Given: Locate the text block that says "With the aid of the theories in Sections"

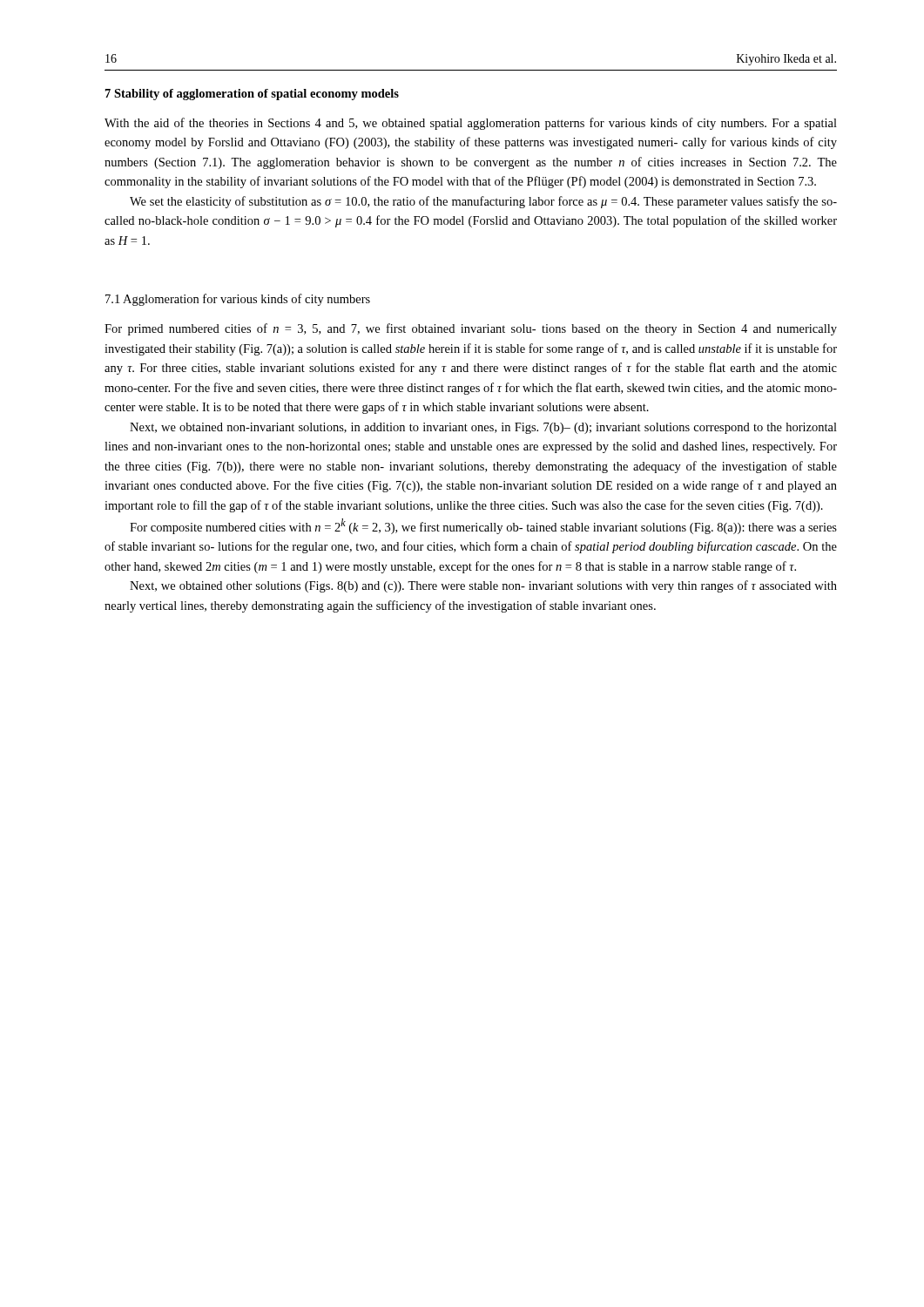Looking at the screenshot, I should click(471, 152).
